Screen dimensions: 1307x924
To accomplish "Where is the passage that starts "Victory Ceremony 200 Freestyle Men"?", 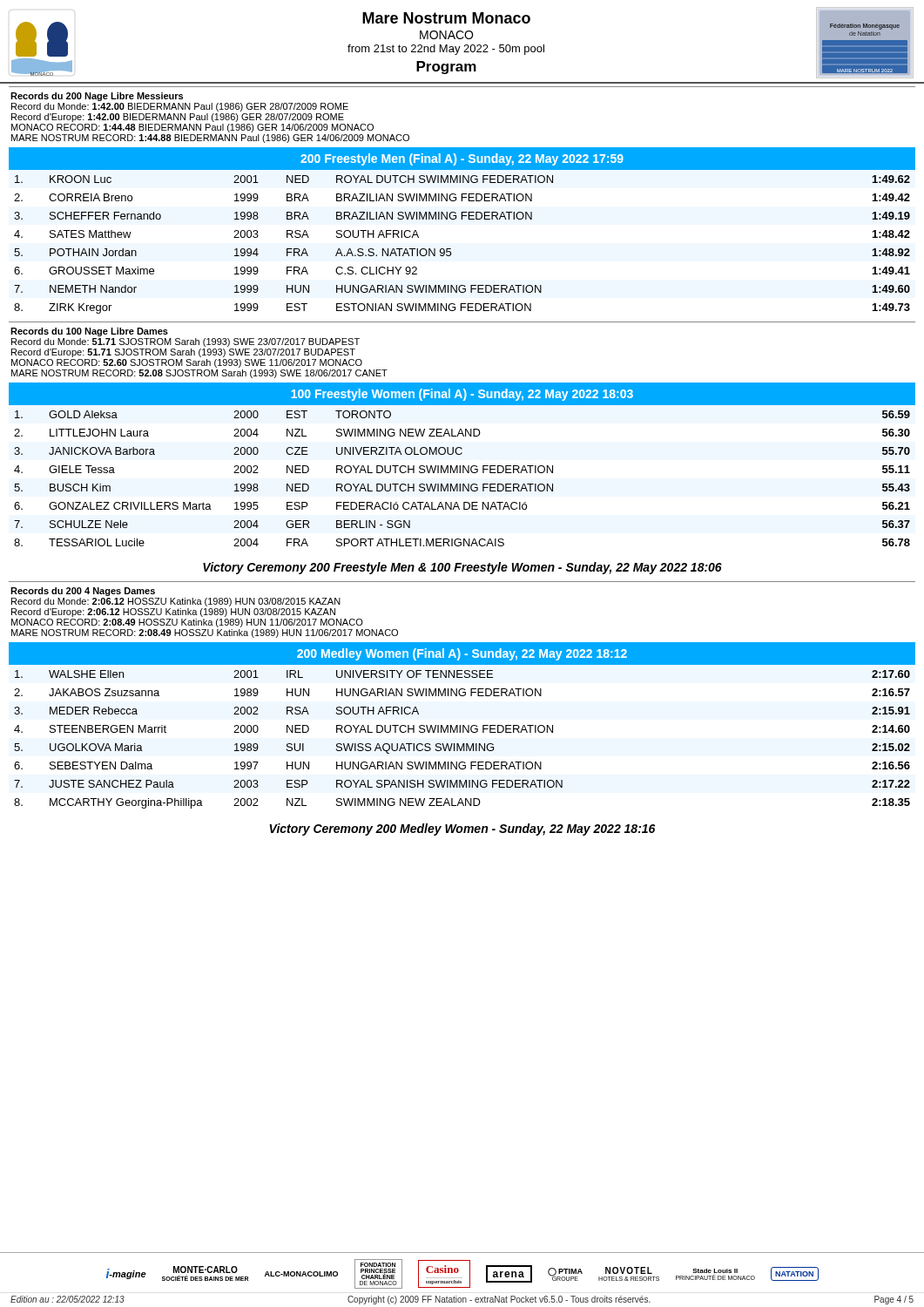I will (462, 567).
